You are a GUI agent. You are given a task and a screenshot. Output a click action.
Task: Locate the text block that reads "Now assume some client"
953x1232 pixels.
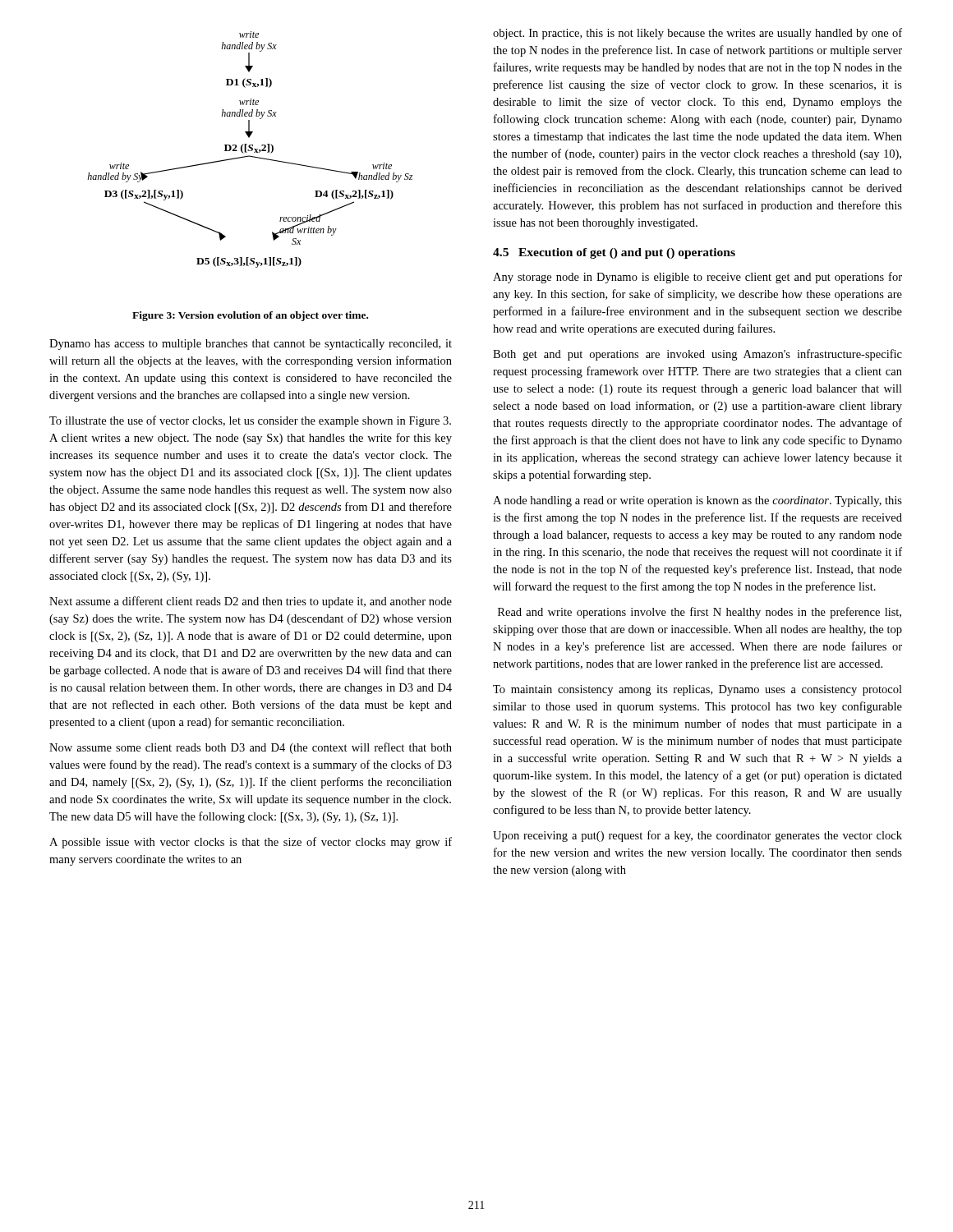pos(251,782)
